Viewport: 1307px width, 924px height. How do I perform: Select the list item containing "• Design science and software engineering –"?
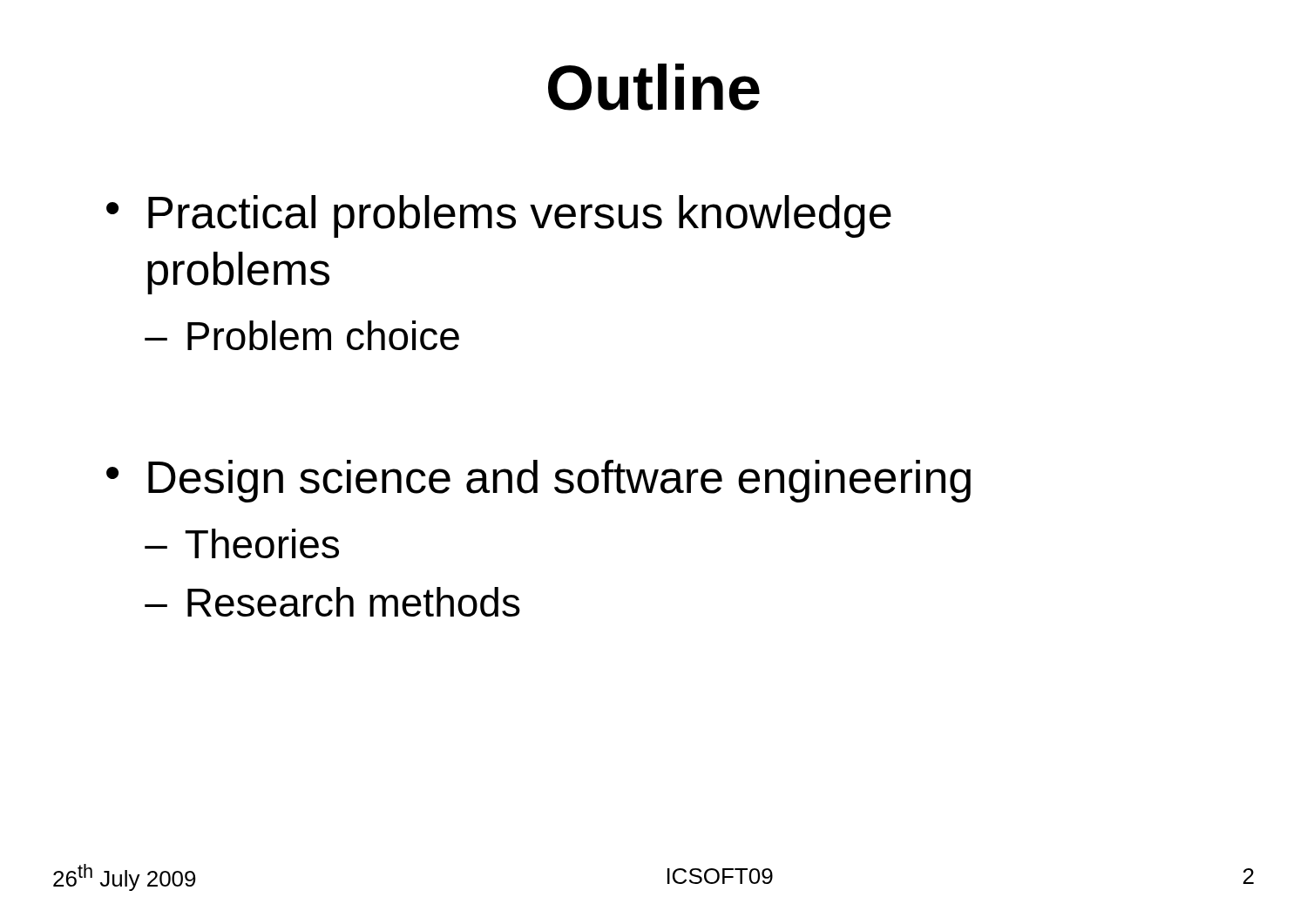[538, 481]
